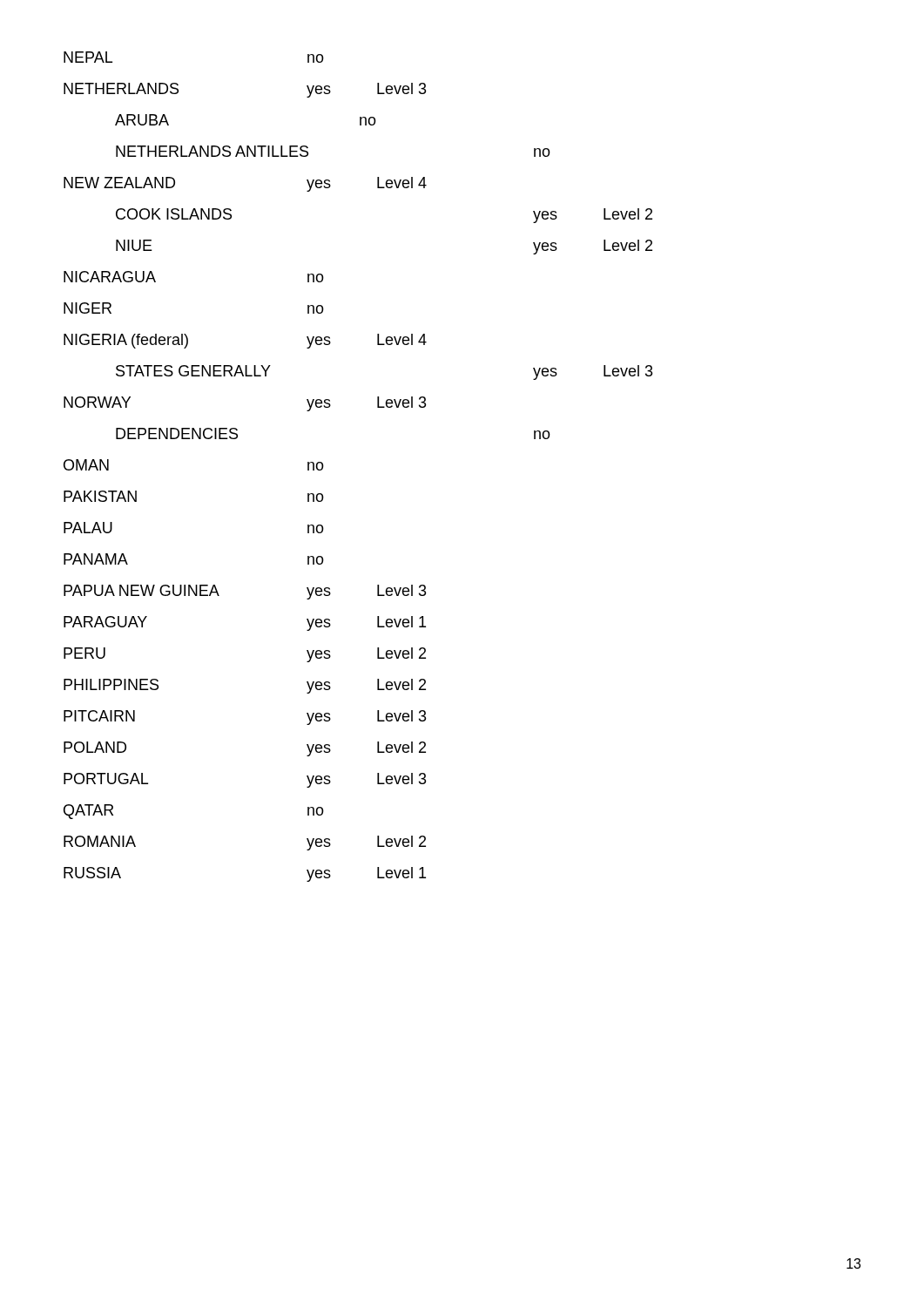Locate the list item that says "NICARAGUA no"
This screenshot has height=1307, width=924.
[106, 277]
